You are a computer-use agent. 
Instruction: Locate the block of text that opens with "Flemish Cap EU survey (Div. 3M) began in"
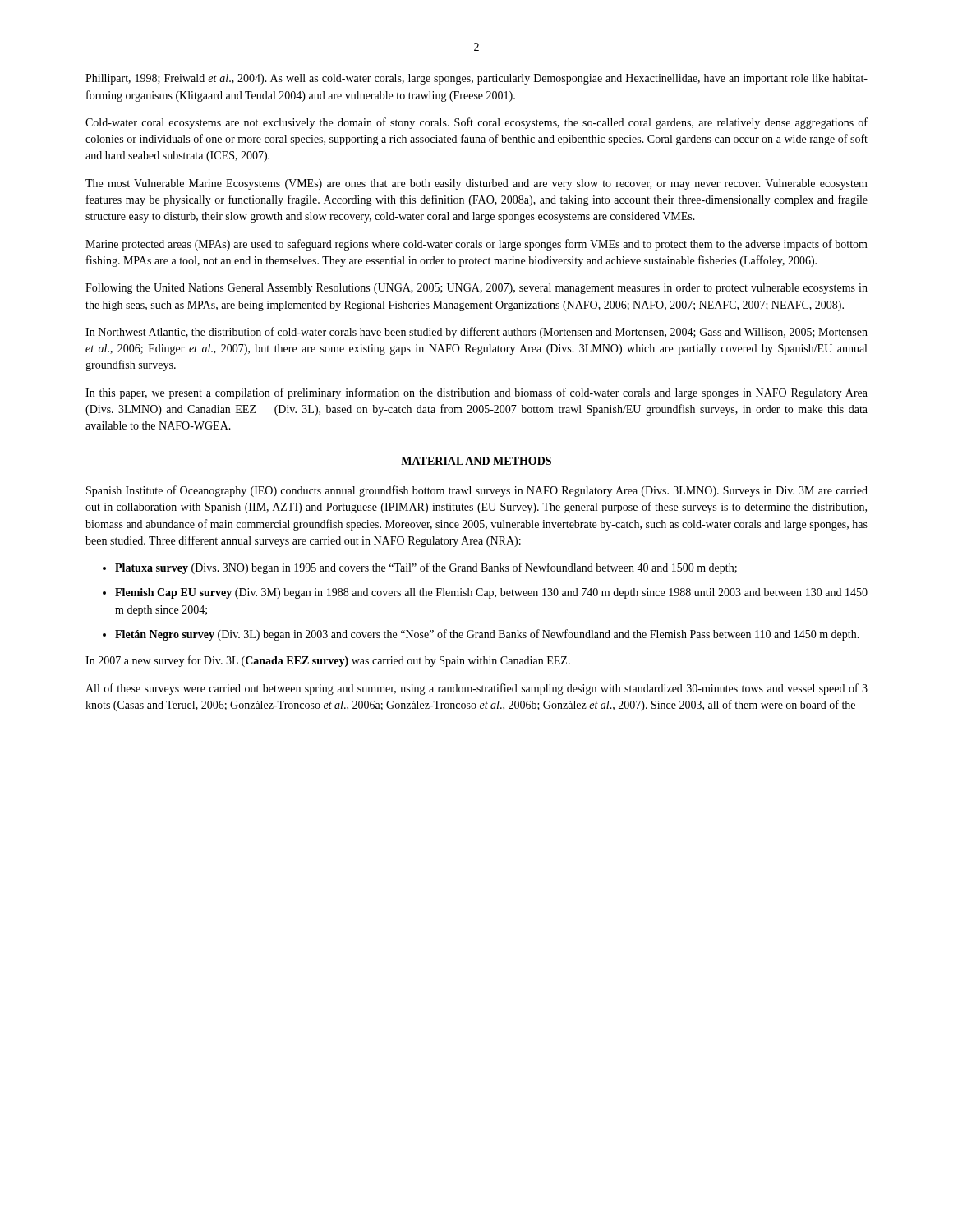pos(491,601)
